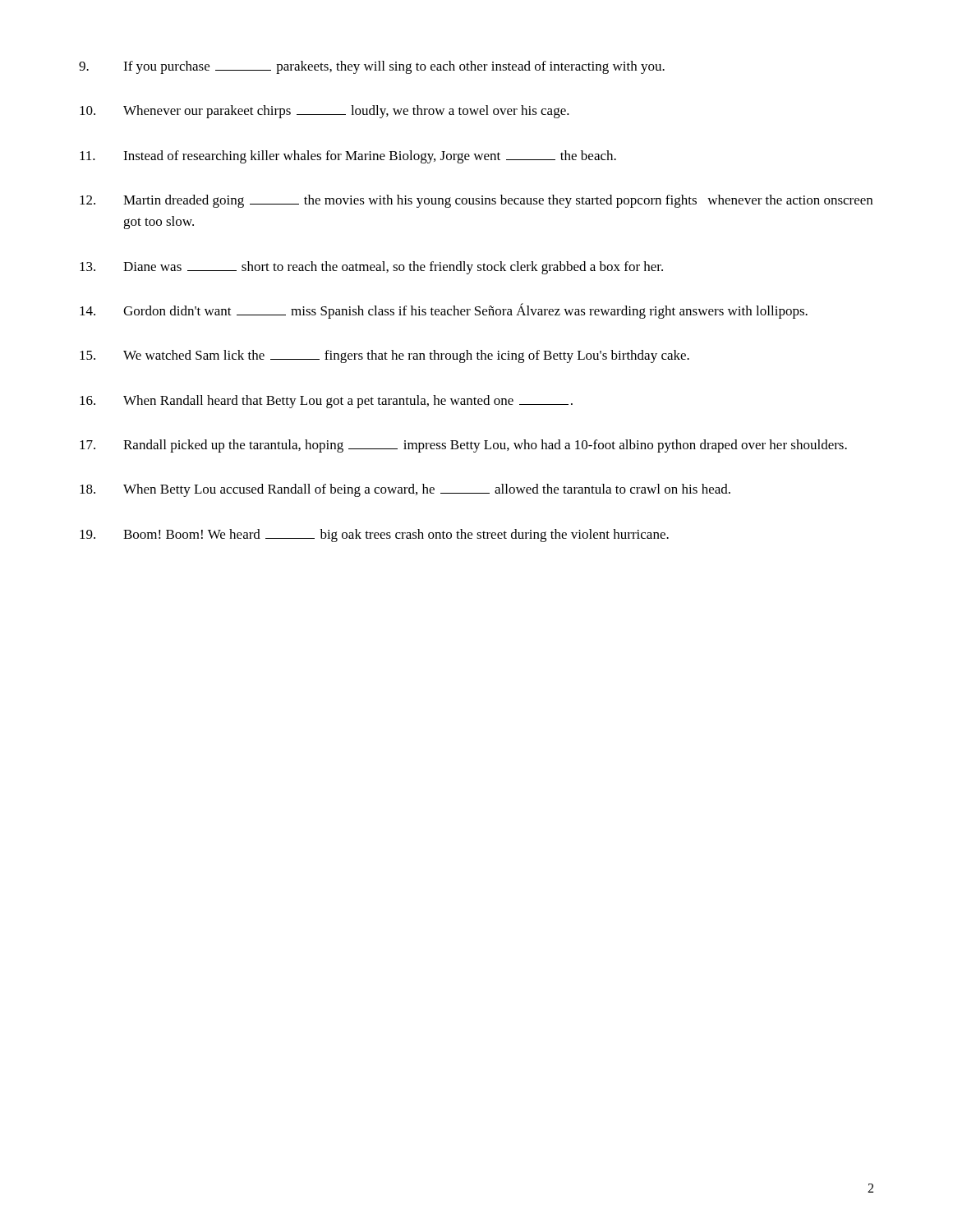
Task: Locate the list item that says "19. Boom! Boom! We heard big oak"
Action: pyautogui.click(x=476, y=535)
